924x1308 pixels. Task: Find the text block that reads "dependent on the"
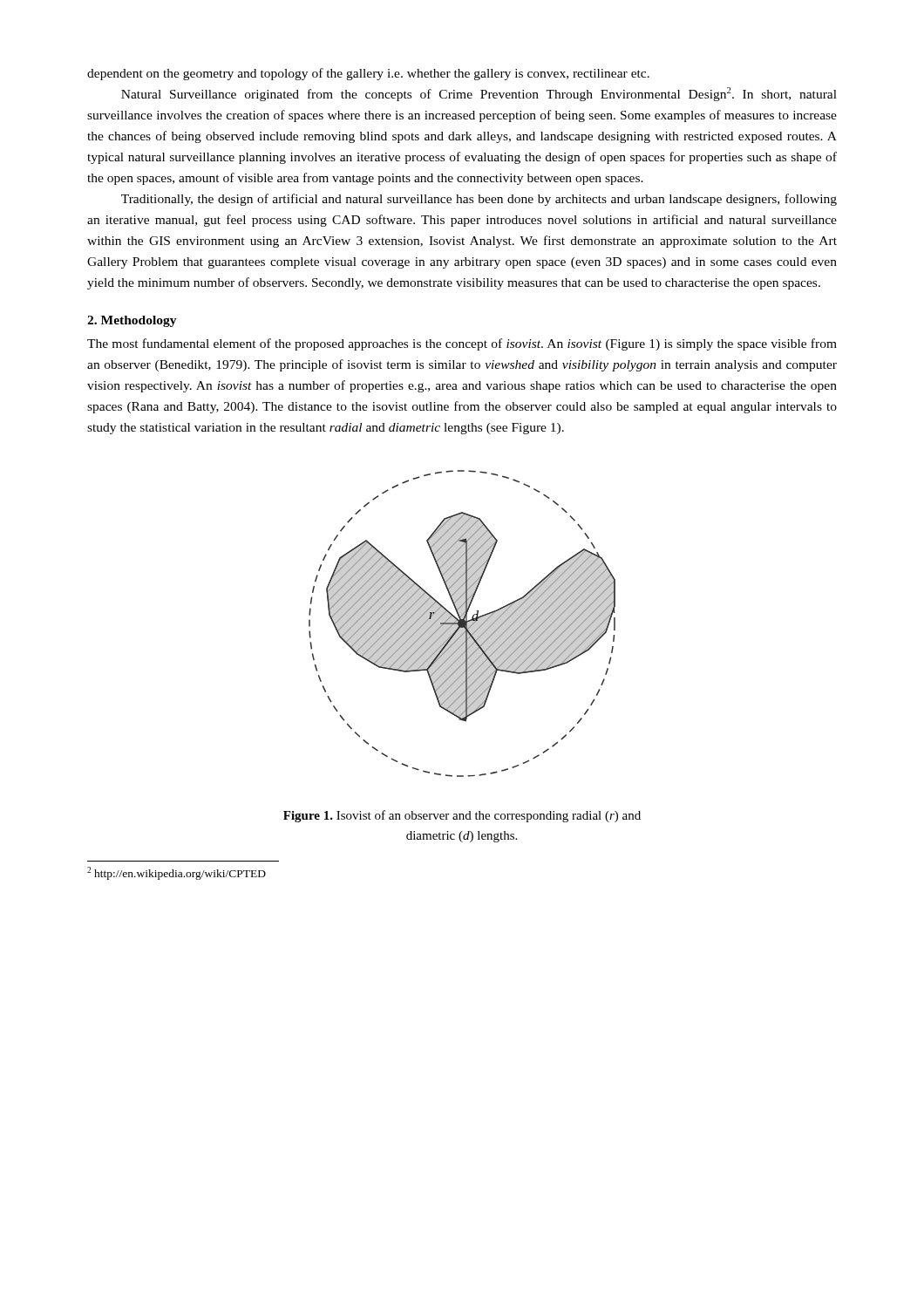point(462,178)
